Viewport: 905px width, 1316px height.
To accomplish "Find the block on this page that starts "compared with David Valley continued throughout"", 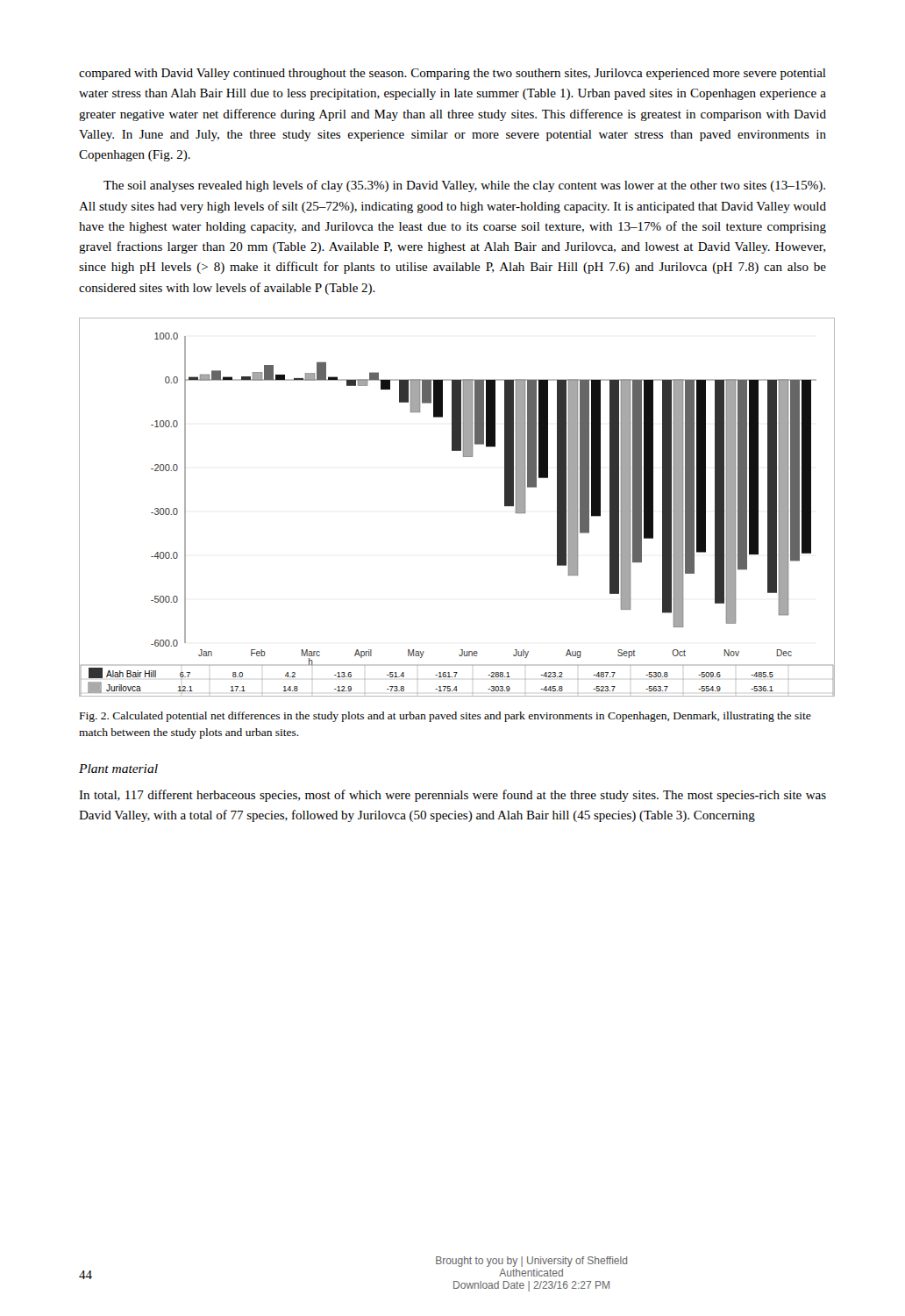I will pyautogui.click(x=452, y=114).
